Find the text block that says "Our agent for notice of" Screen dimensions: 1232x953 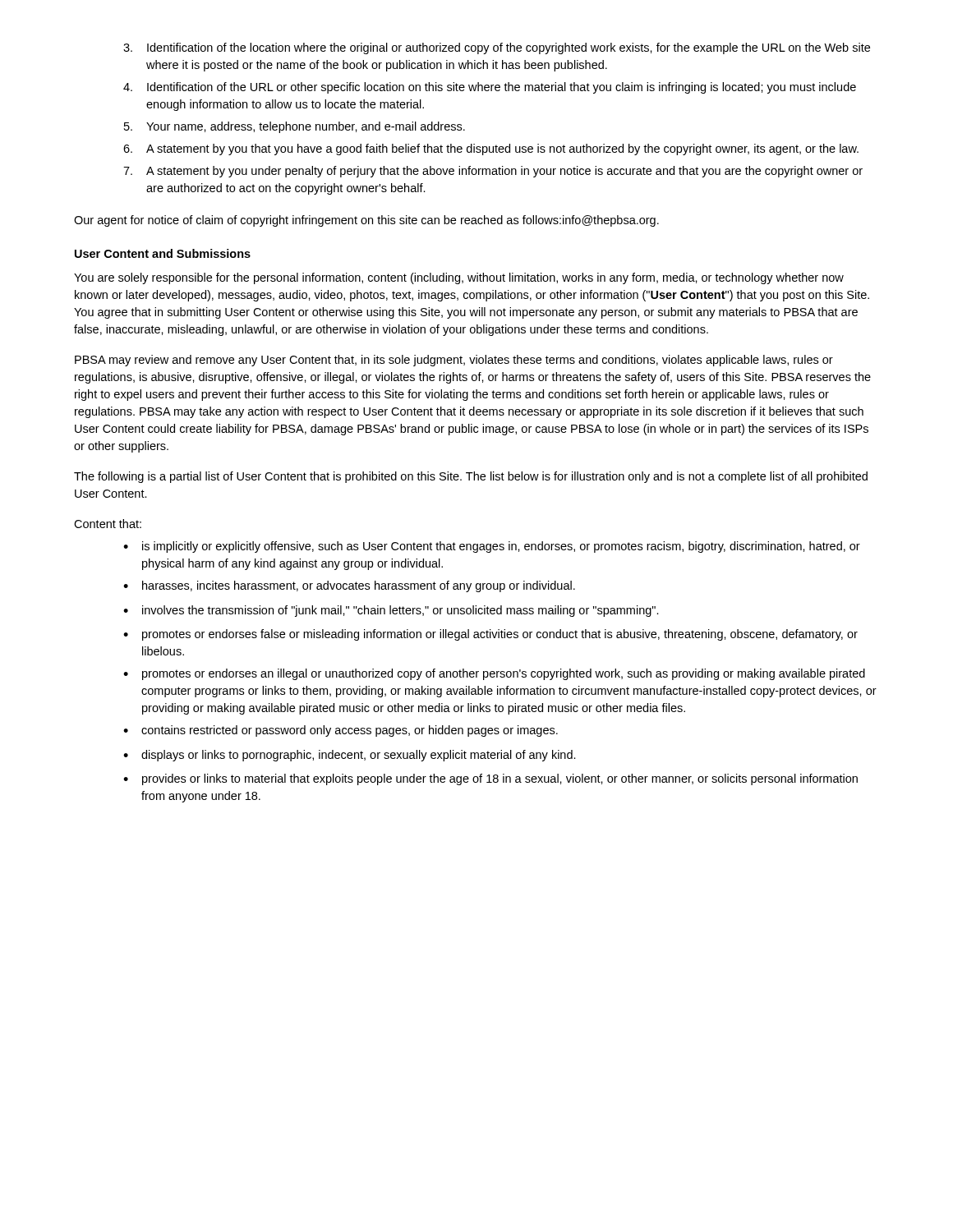[367, 220]
